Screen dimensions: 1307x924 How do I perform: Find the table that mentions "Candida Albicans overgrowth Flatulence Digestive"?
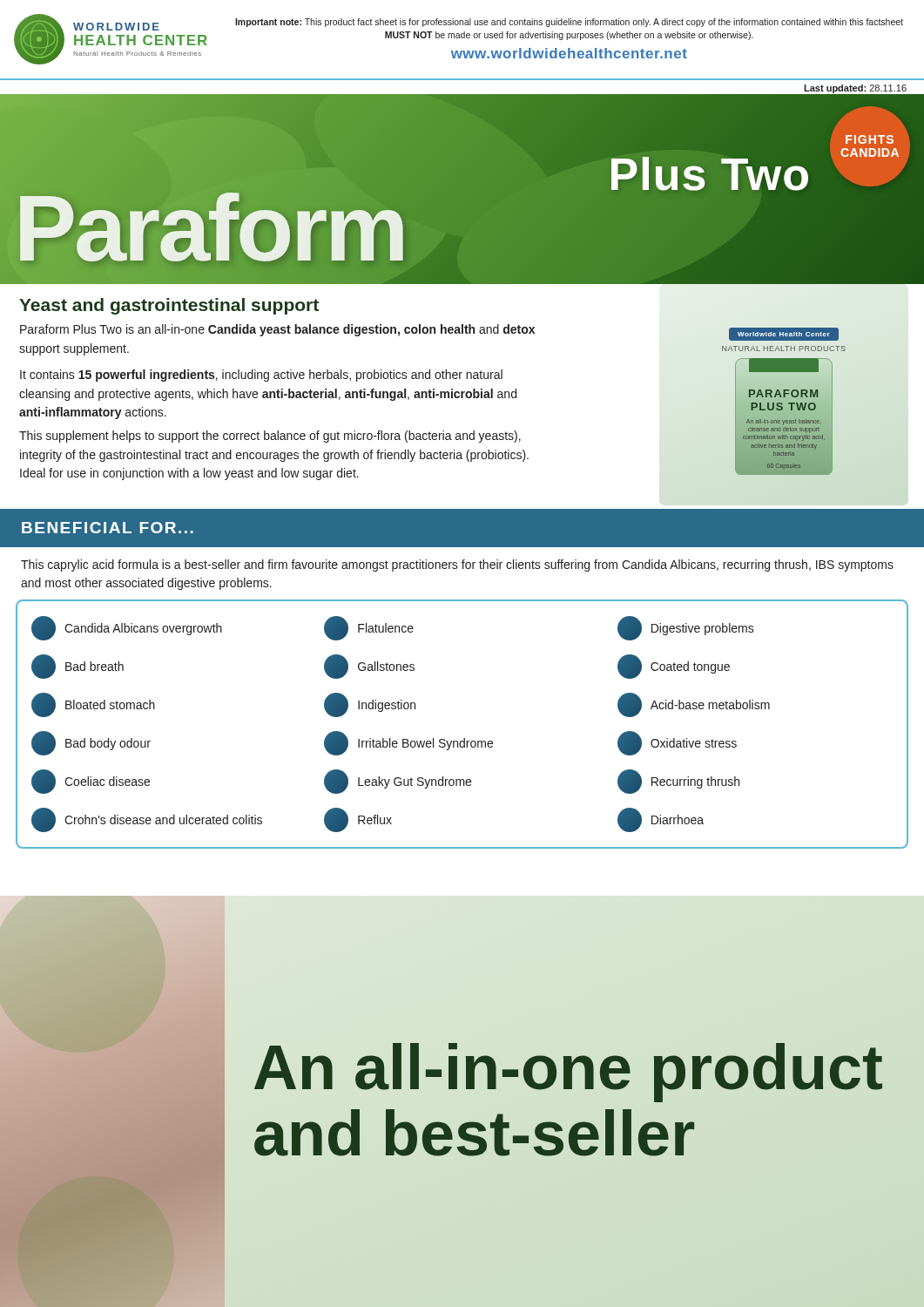point(462,724)
